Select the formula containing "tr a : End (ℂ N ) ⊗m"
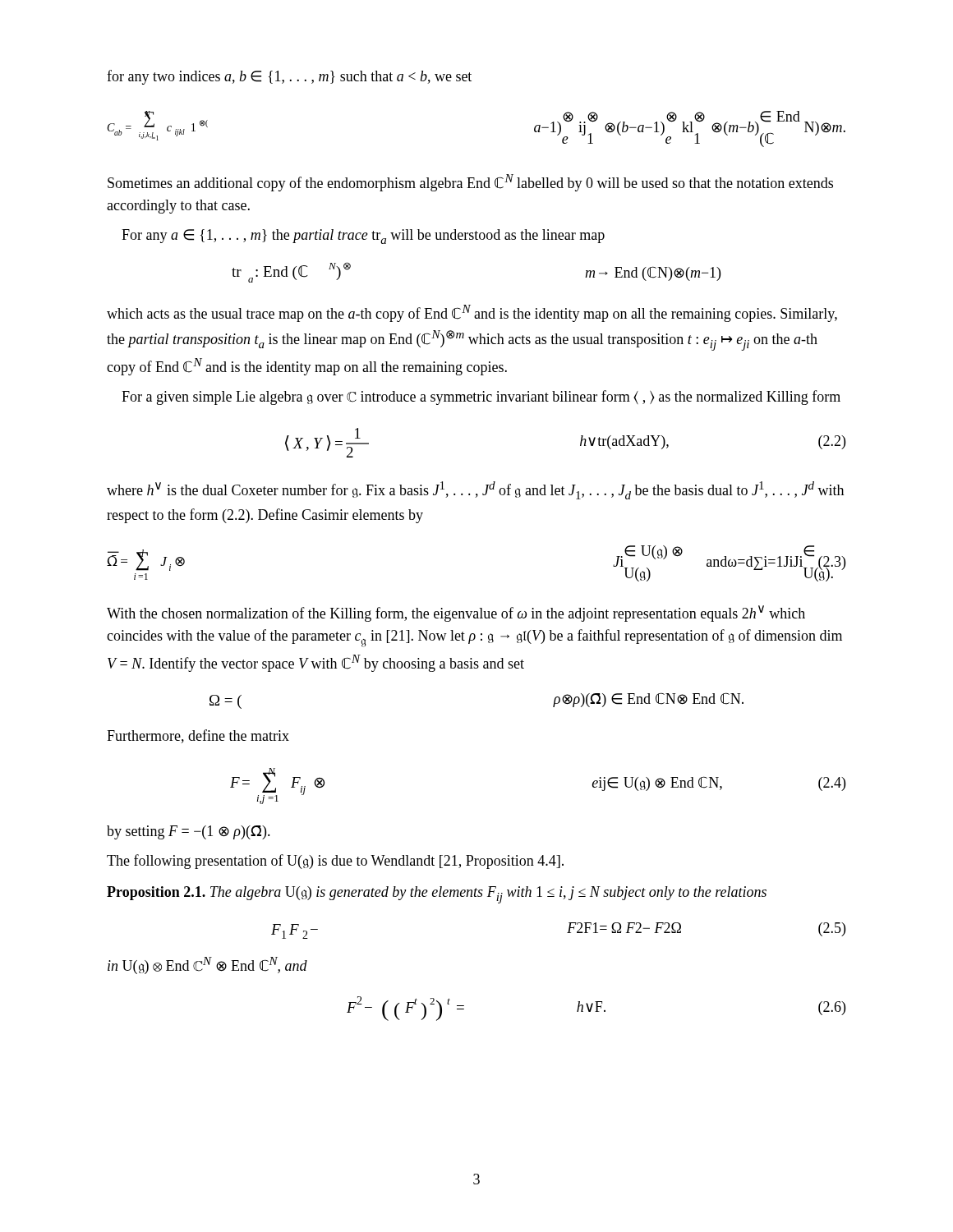953x1232 pixels. (x=294, y=272)
